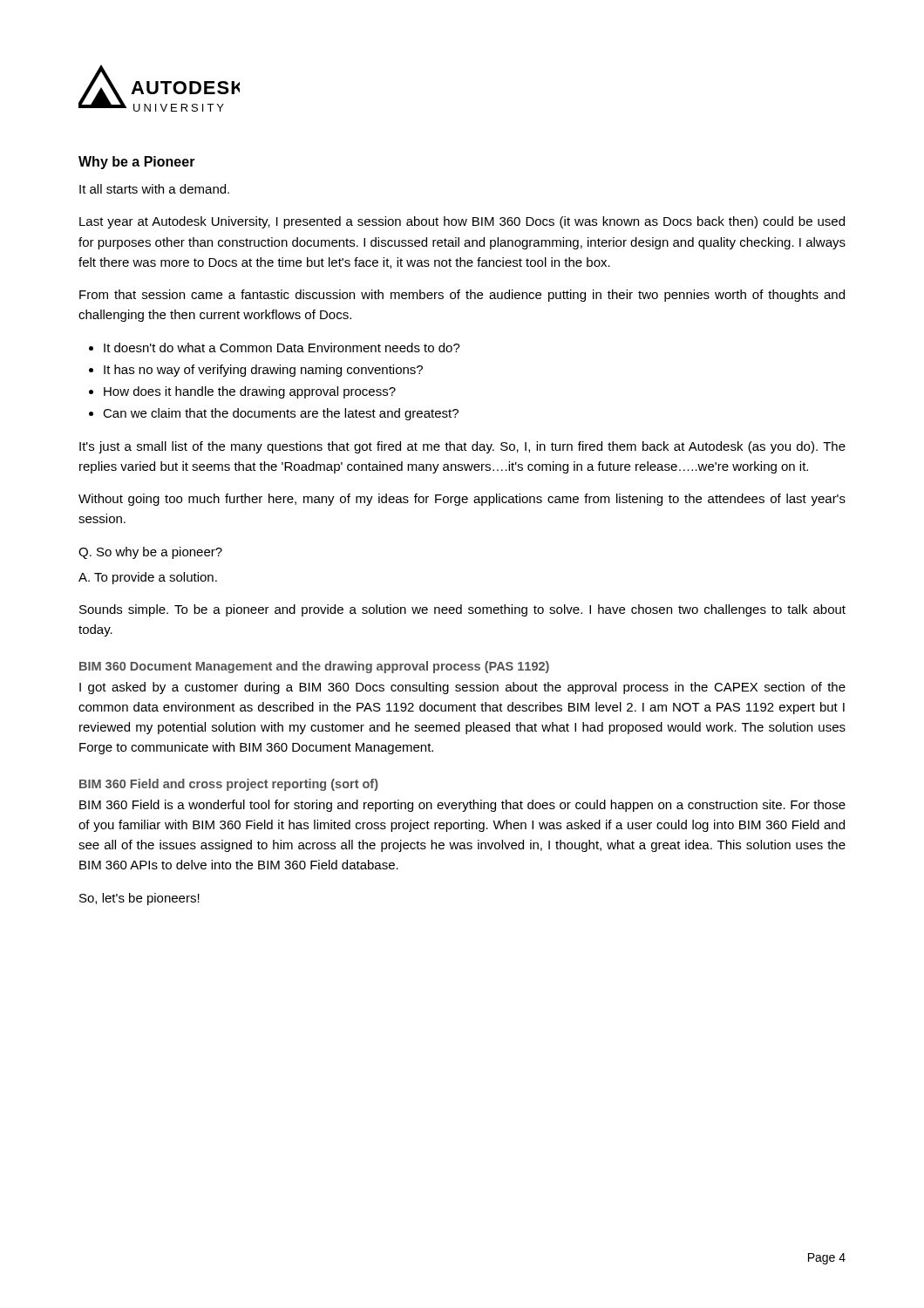Locate the text block that reads "Sounds simple. To be a"
924x1308 pixels.
tap(462, 619)
